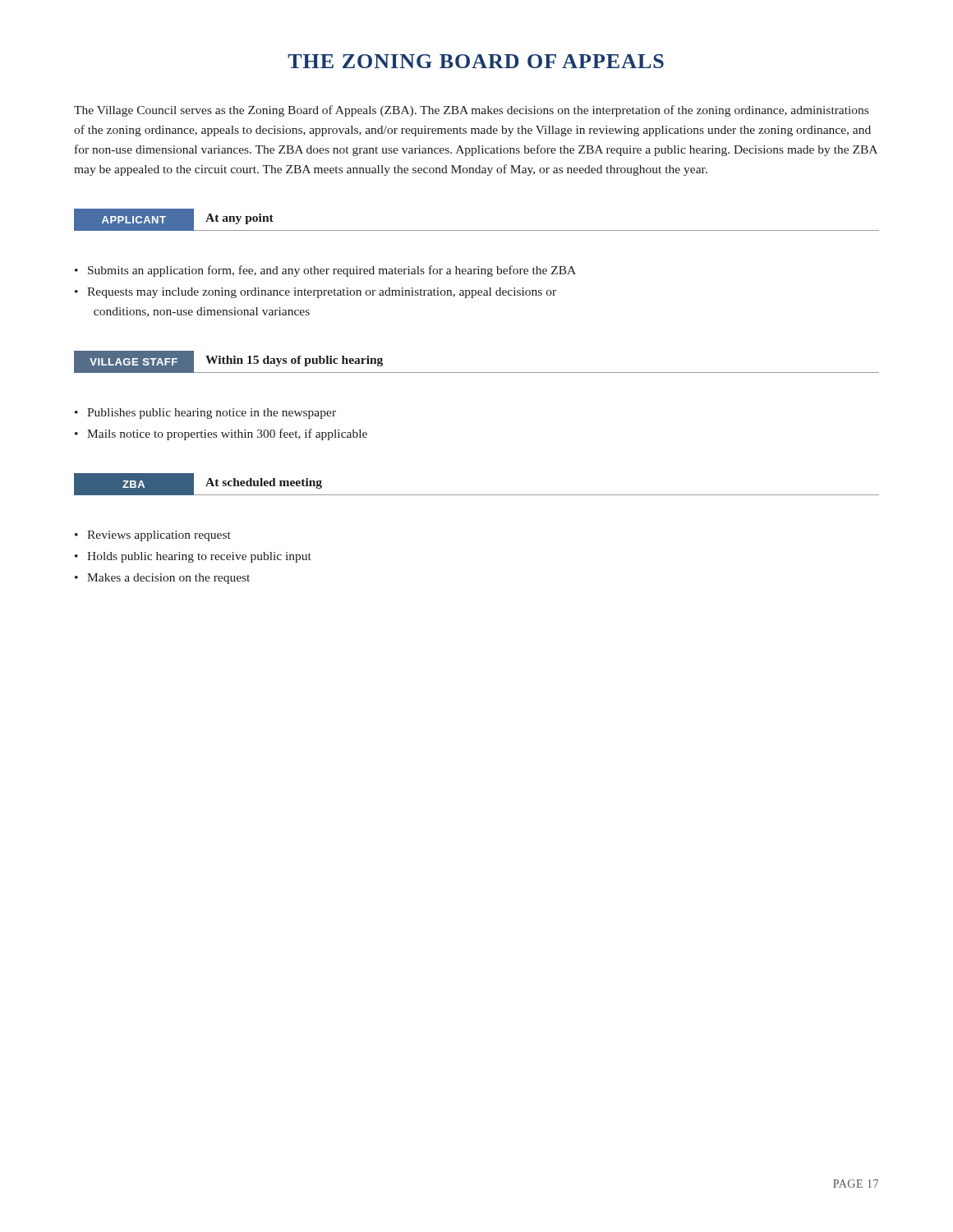Screen dimensions: 1232x953
Task: Click on the passage starting "•Submits an application form, fee, and any other"
Action: click(325, 270)
